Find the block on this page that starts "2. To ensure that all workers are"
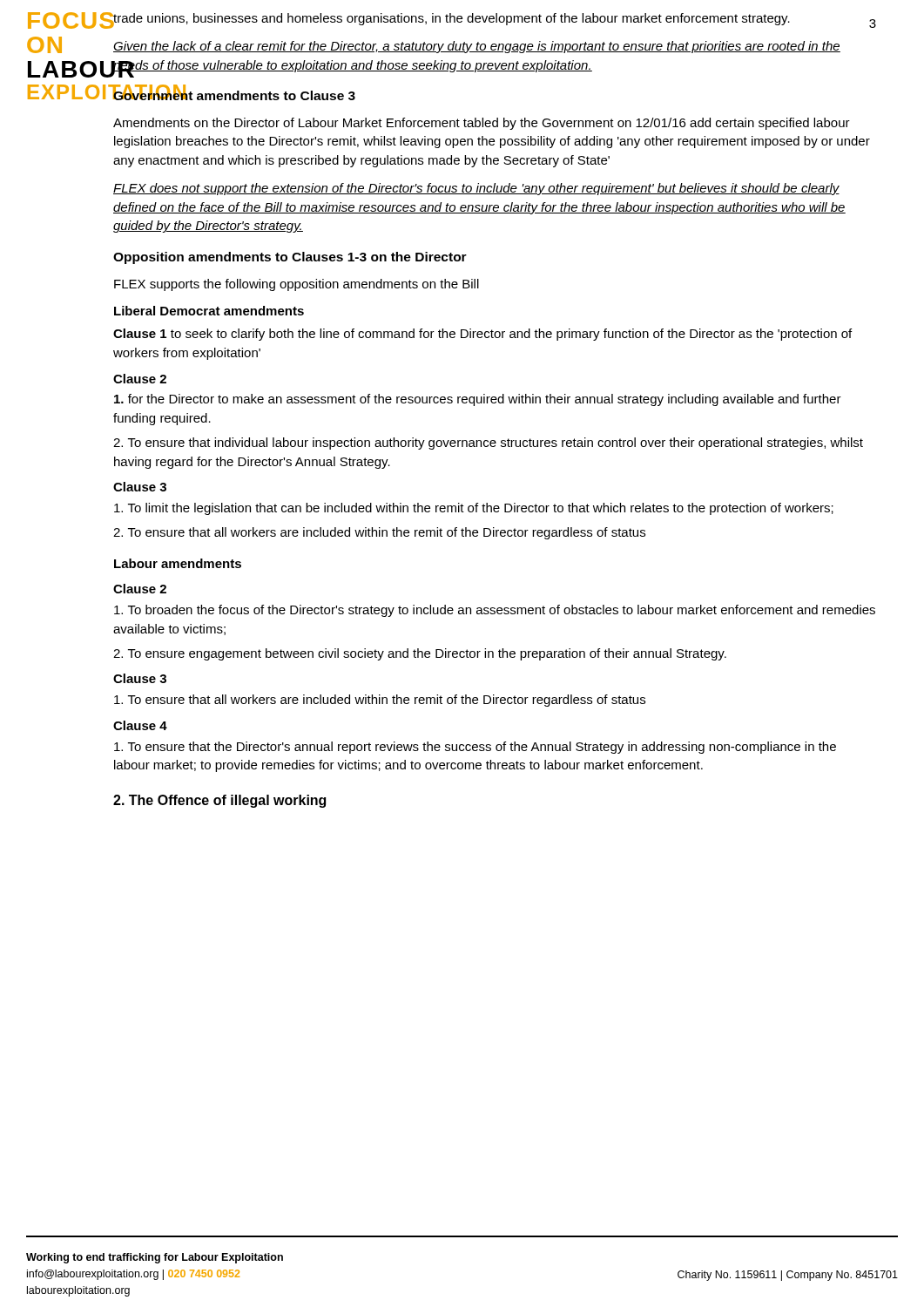Image resolution: width=924 pixels, height=1307 pixels. pyautogui.click(x=380, y=532)
